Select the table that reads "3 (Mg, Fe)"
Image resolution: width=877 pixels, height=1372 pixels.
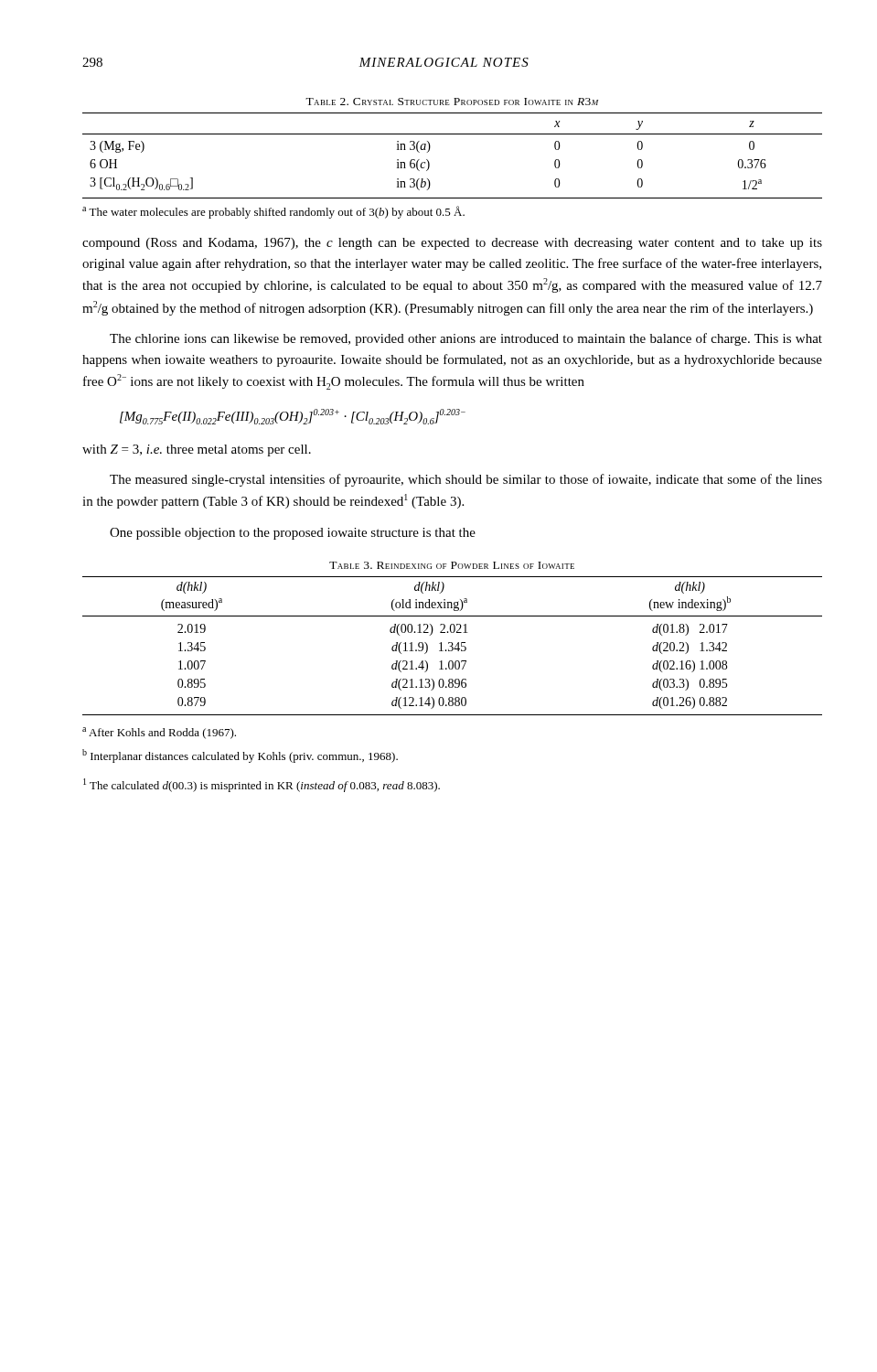coord(452,155)
